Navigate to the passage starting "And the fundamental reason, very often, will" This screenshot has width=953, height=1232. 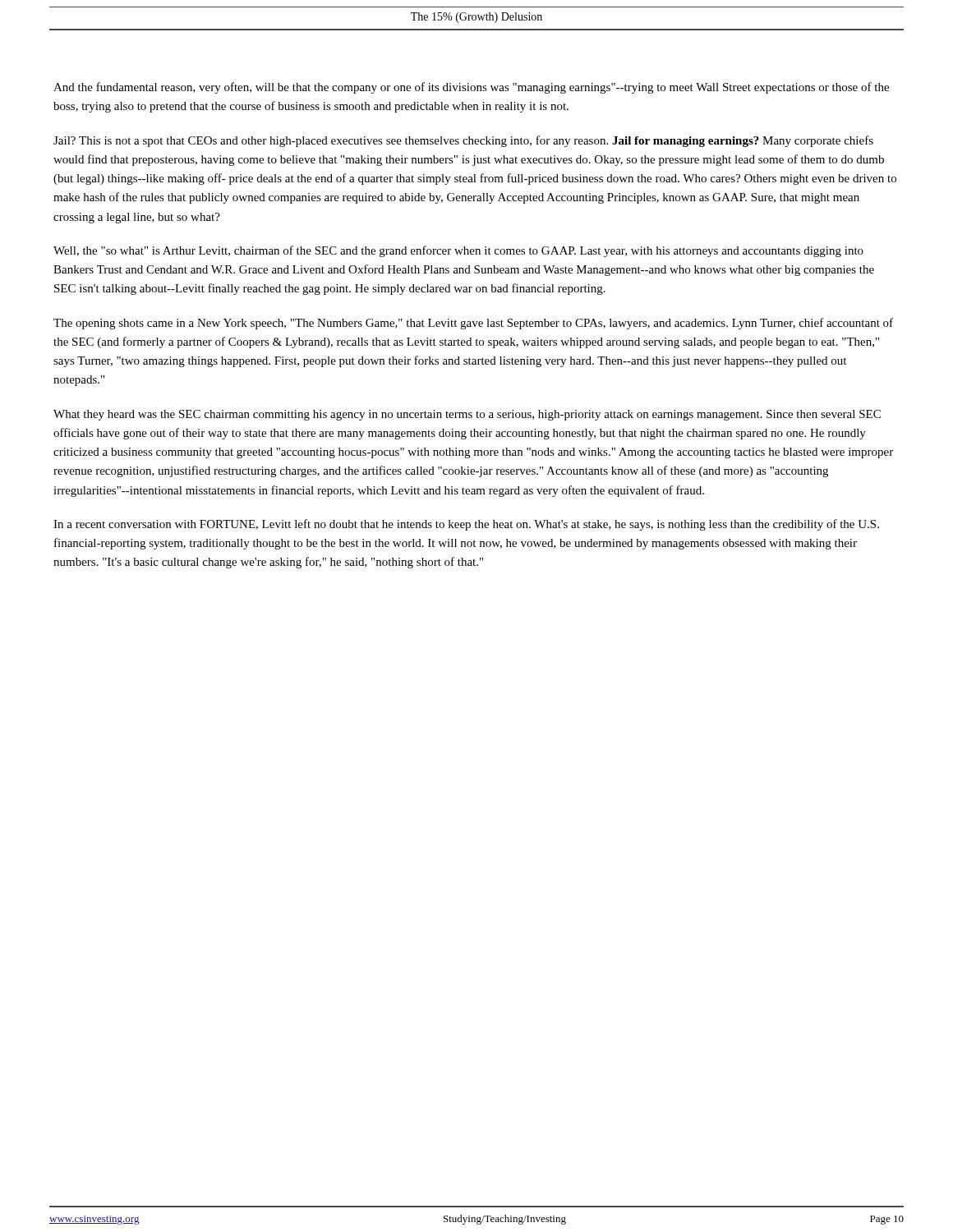pos(471,97)
